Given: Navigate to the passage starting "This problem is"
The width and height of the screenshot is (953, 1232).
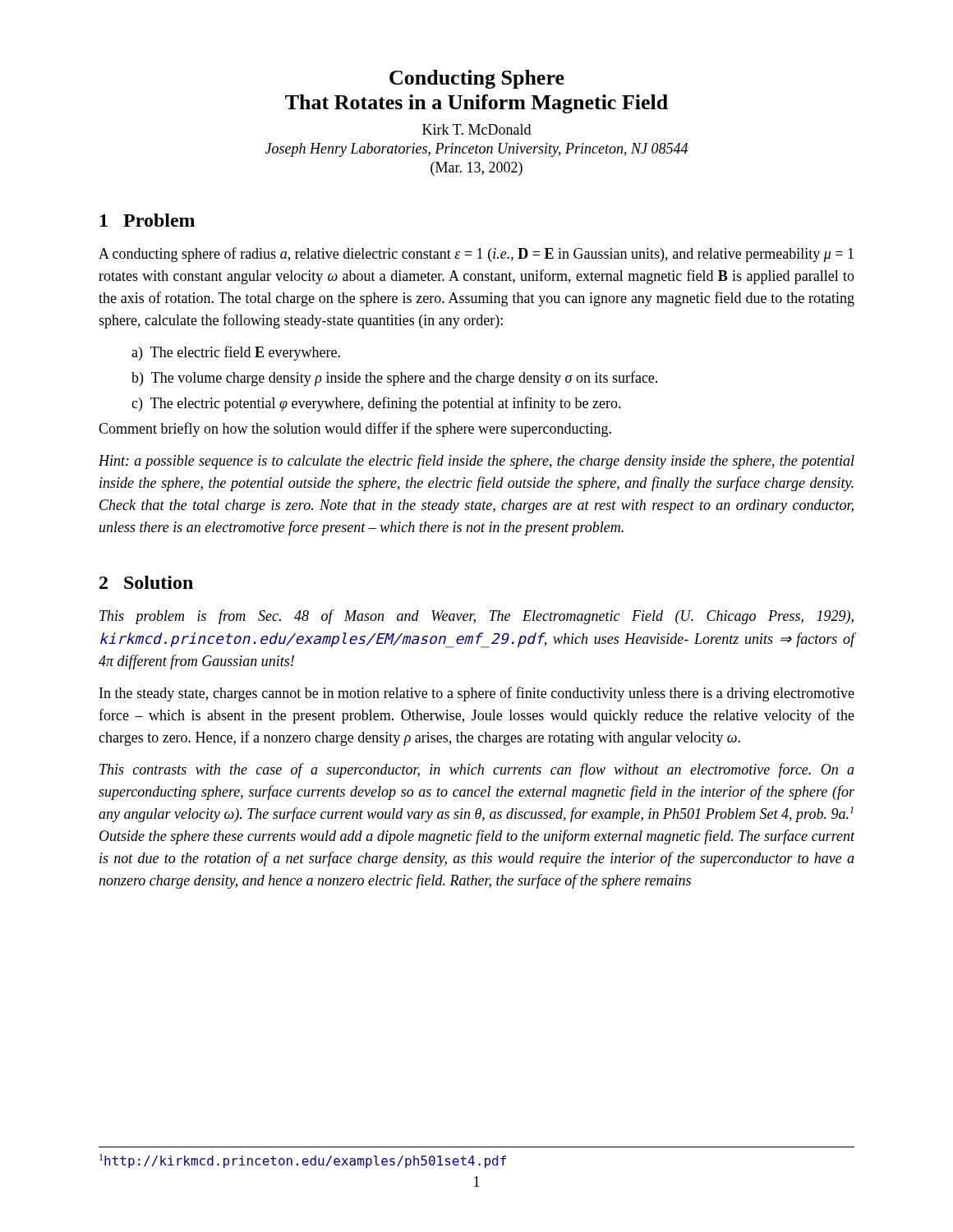Looking at the screenshot, I should click(476, 639).
